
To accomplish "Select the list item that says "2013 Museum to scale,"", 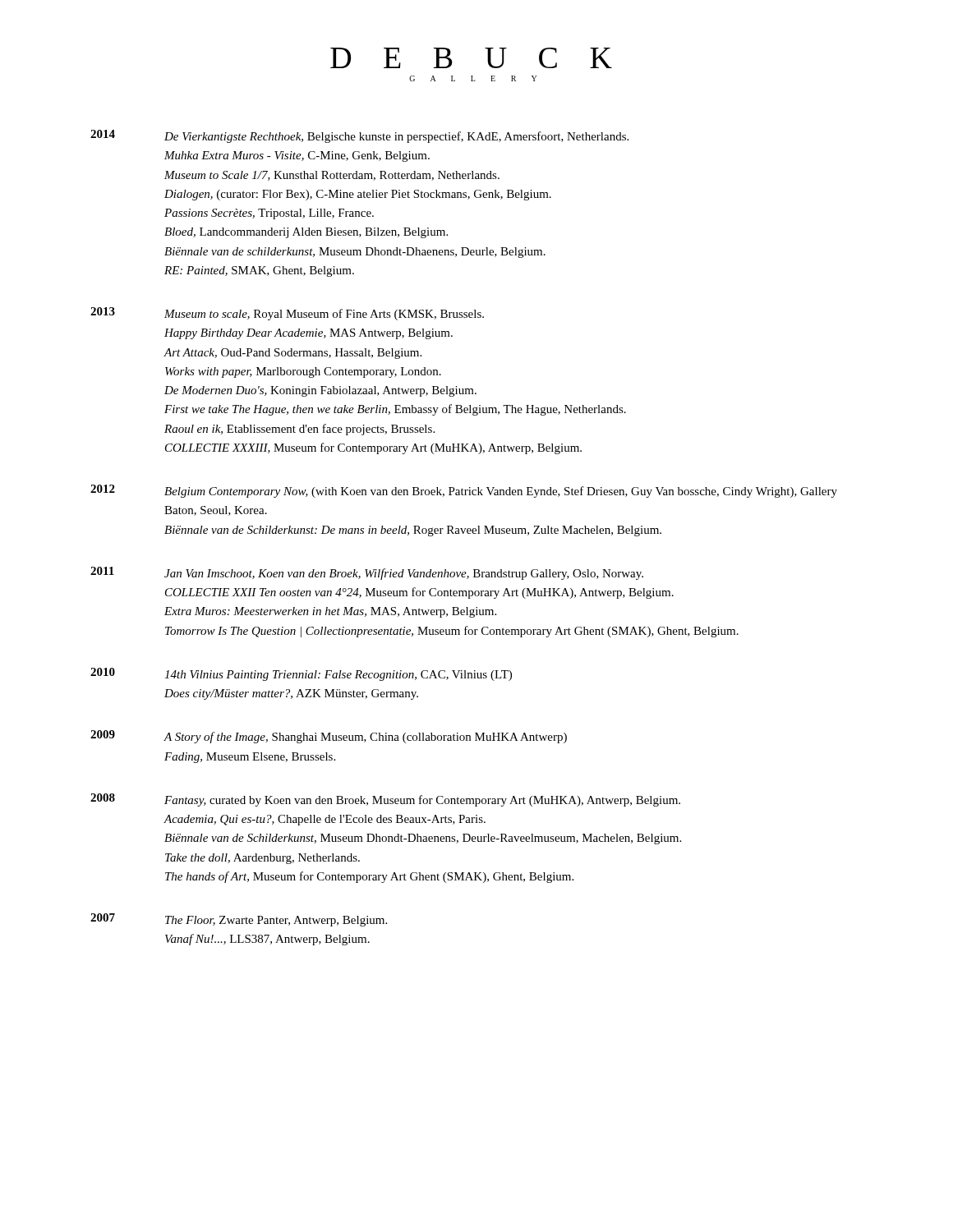I will coord(476,381).
